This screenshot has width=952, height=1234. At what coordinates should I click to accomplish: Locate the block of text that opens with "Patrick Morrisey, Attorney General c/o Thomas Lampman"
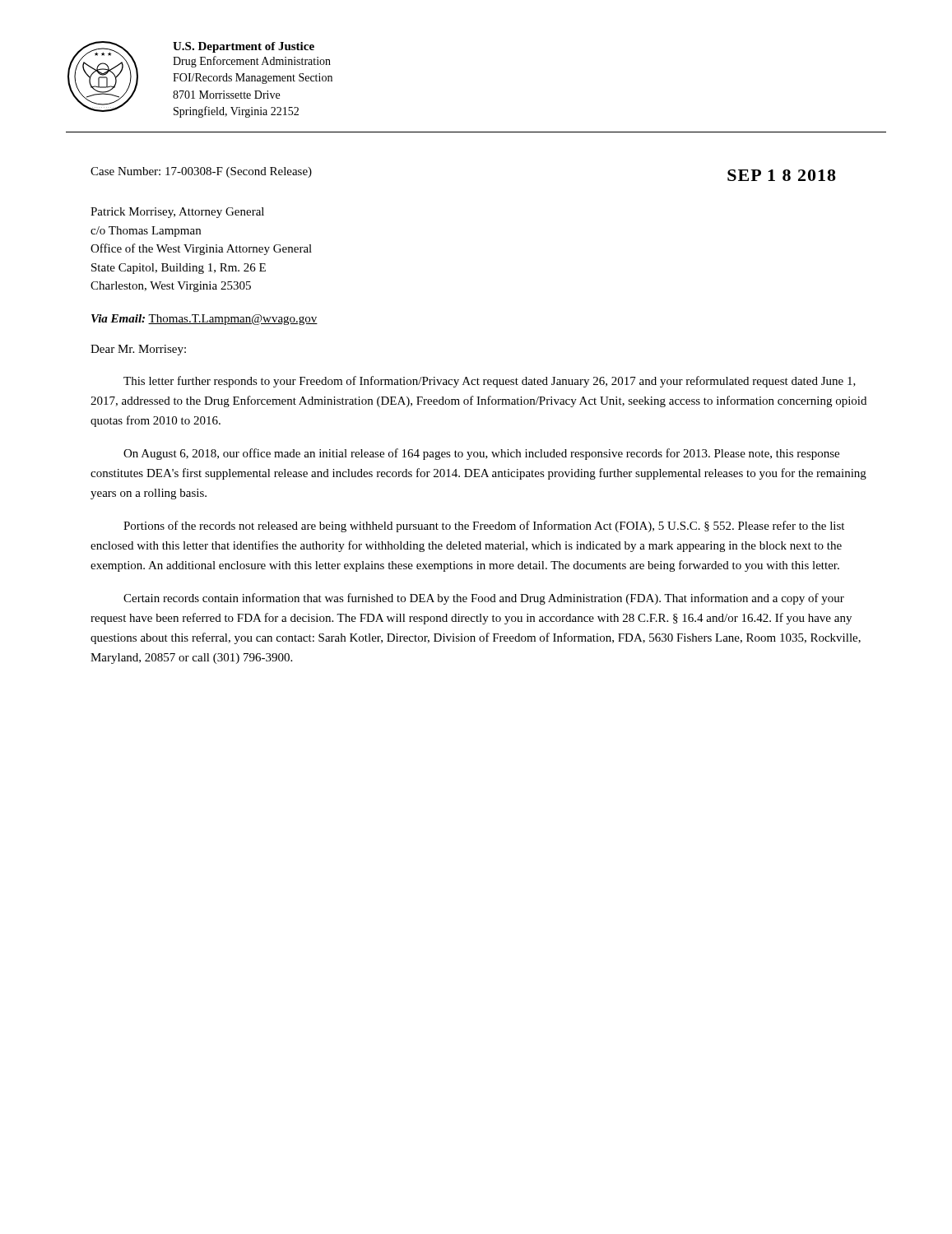(x=201, y=248)
